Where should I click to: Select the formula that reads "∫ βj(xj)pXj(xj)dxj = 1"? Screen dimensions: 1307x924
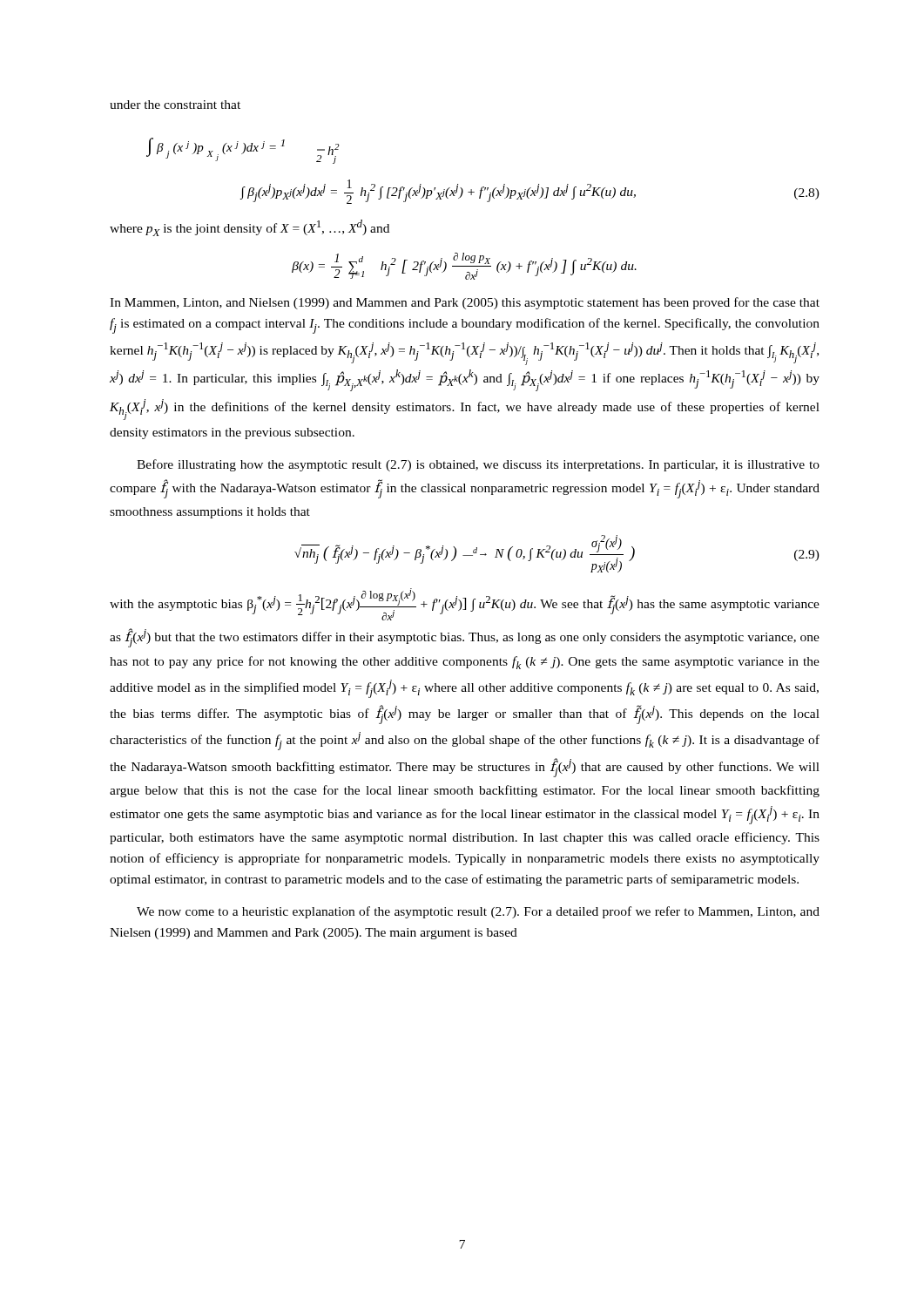[465, 193]
